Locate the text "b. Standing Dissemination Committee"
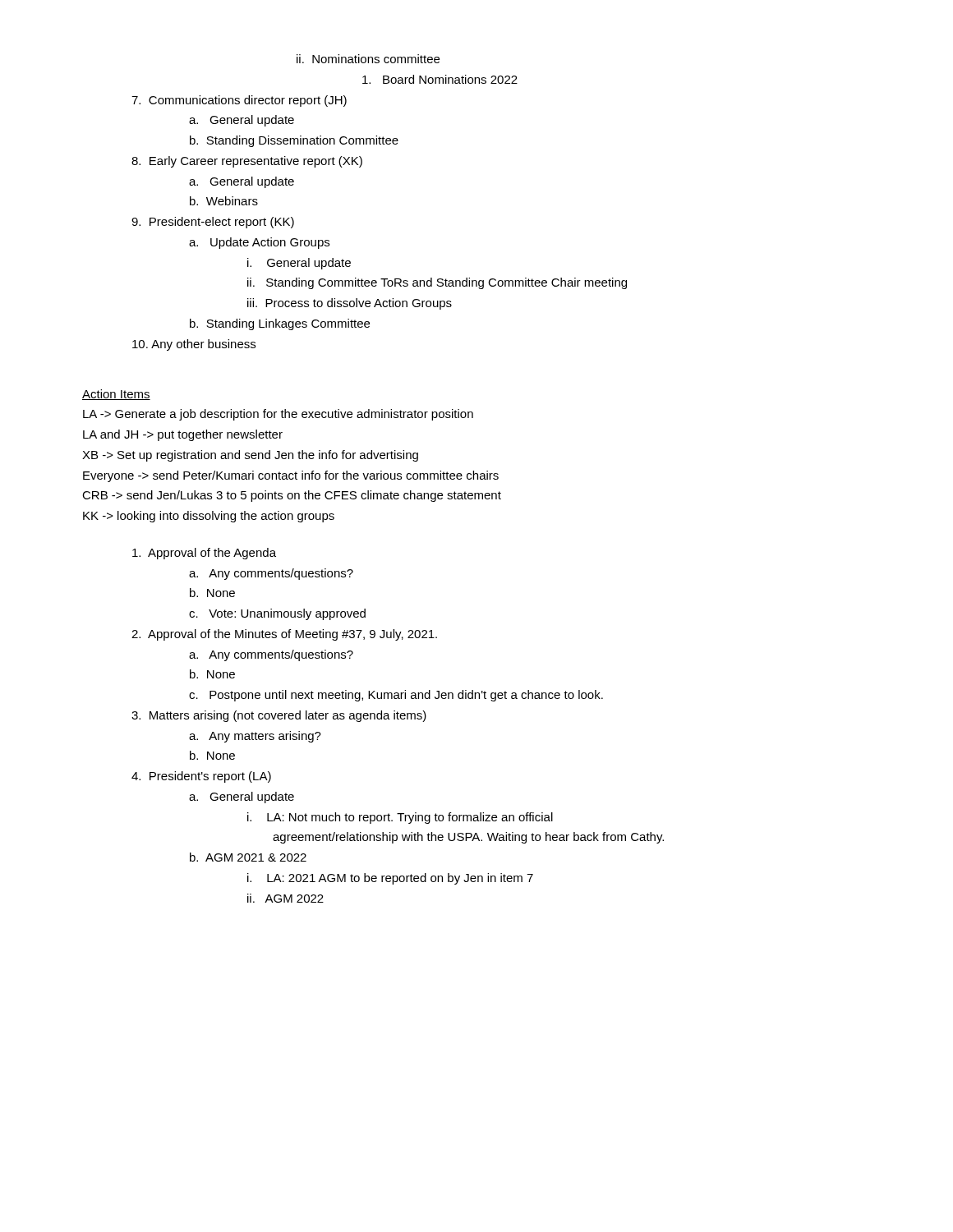The width and height of the screenshot is (953, 1232). (294, 140)
